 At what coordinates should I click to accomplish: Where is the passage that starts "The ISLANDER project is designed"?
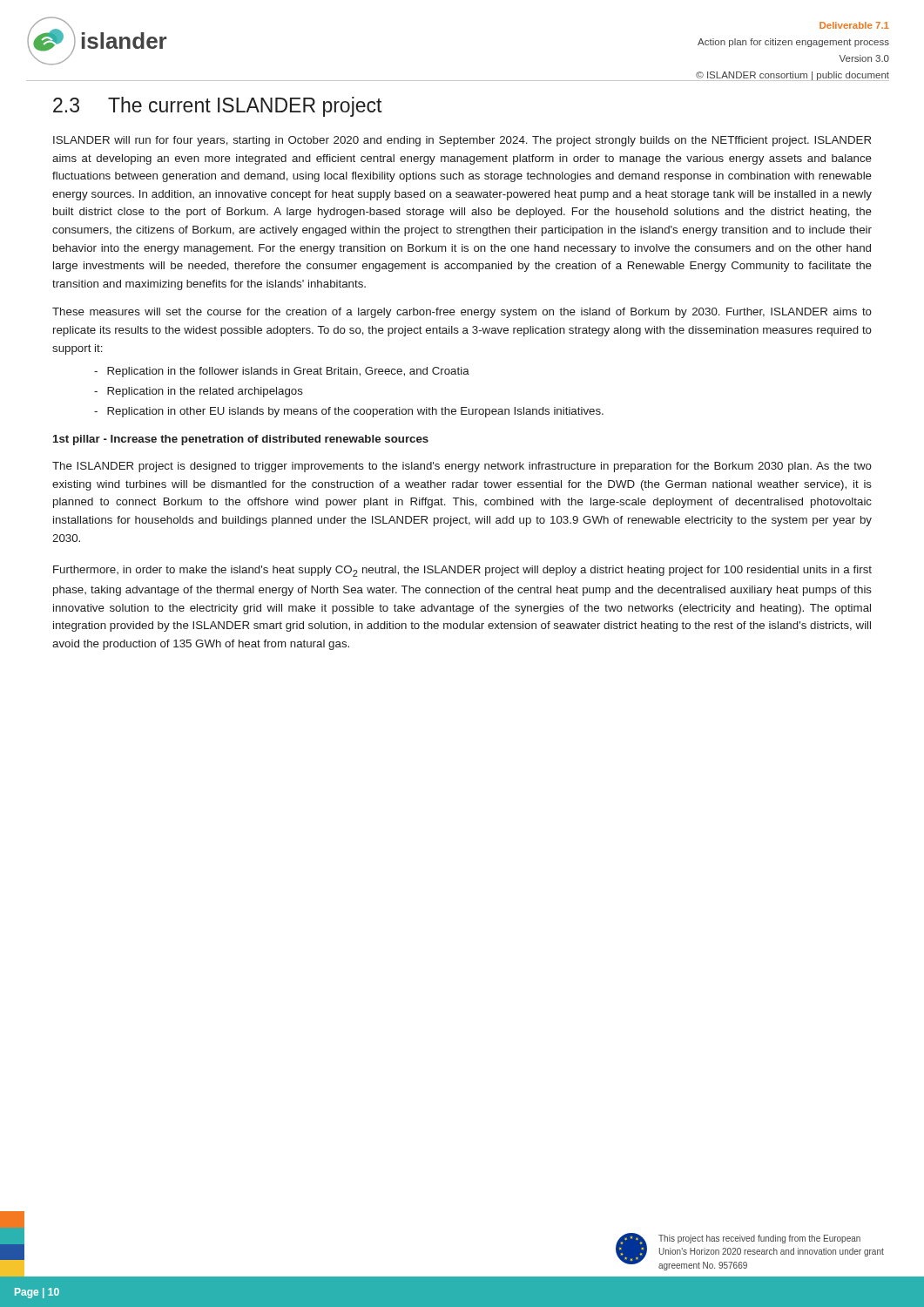[x=462, y=502]
